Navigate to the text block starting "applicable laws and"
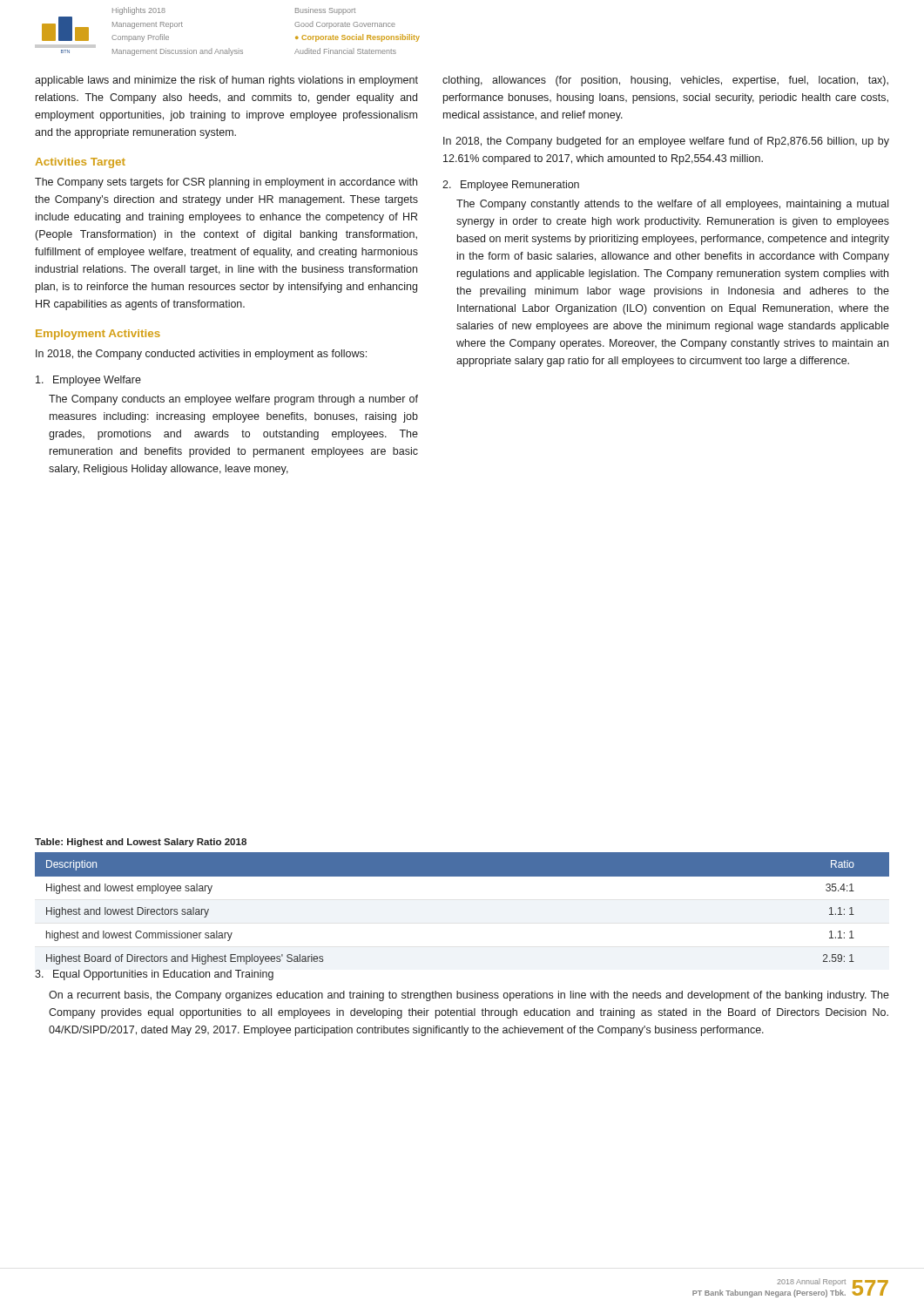 226,106
